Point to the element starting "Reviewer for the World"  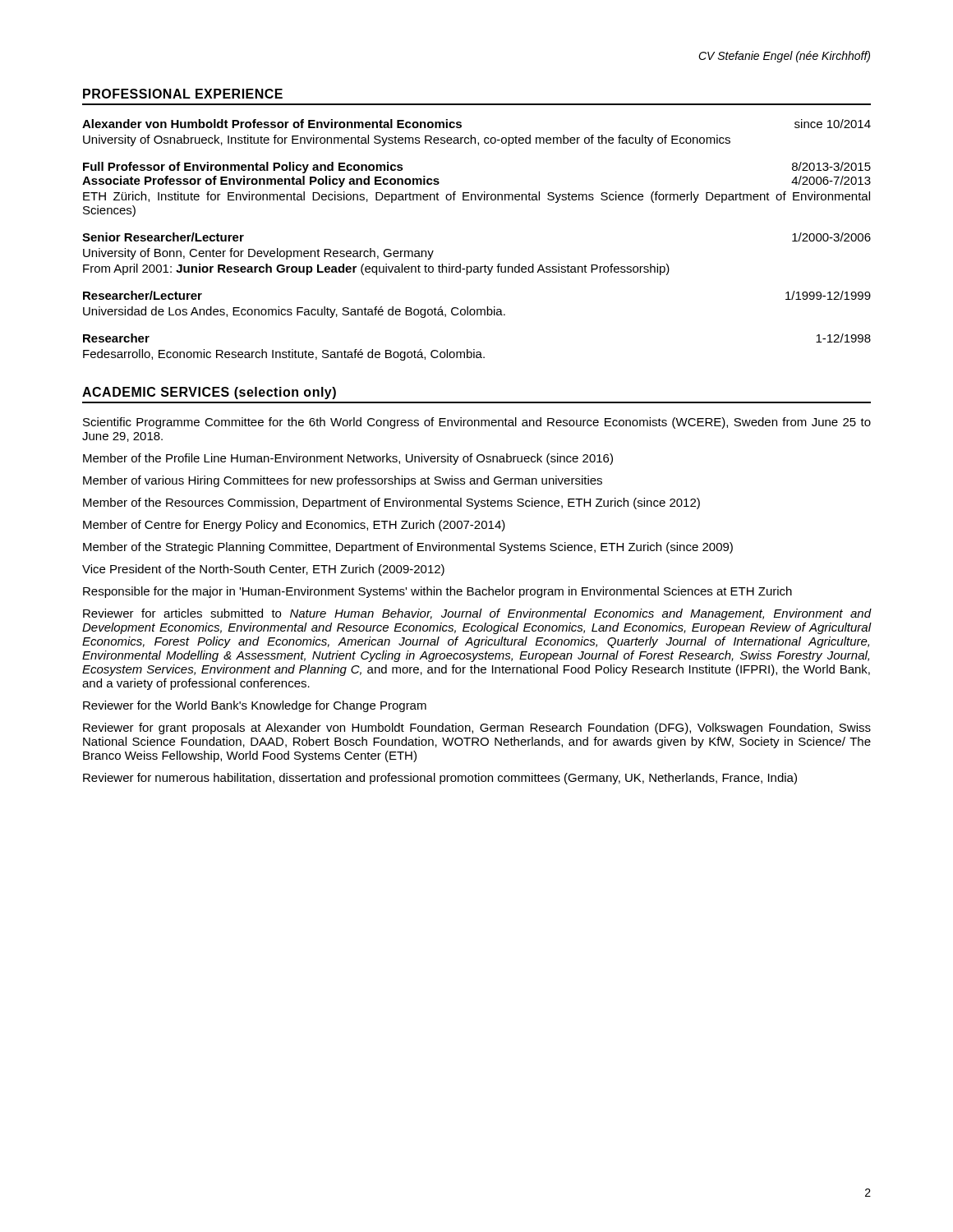tap(254, 705)
